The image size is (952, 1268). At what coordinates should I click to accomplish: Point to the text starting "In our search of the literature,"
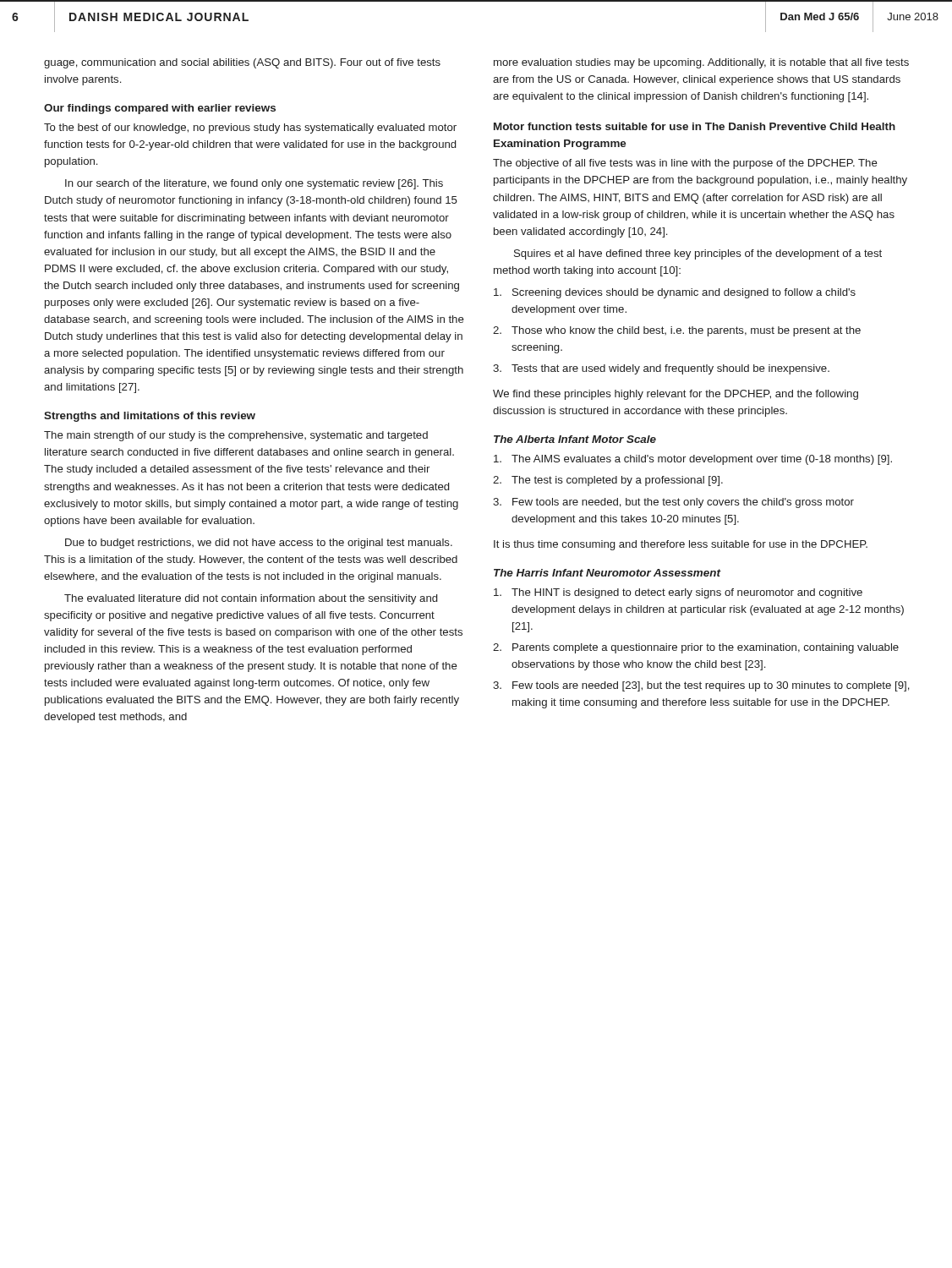pos(254,285)
